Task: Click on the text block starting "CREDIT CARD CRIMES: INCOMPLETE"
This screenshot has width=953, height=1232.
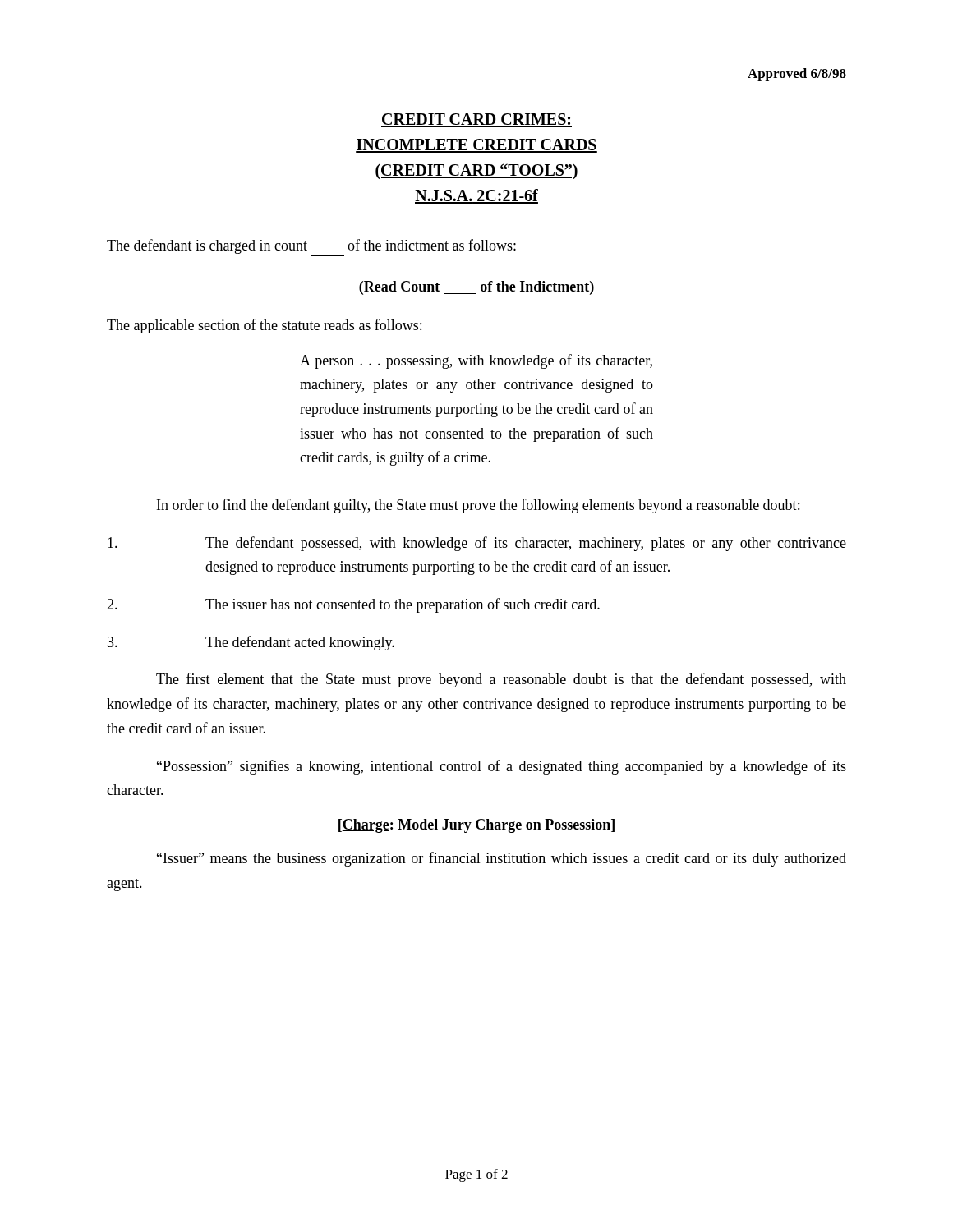Action: click(x=476, y=157)
